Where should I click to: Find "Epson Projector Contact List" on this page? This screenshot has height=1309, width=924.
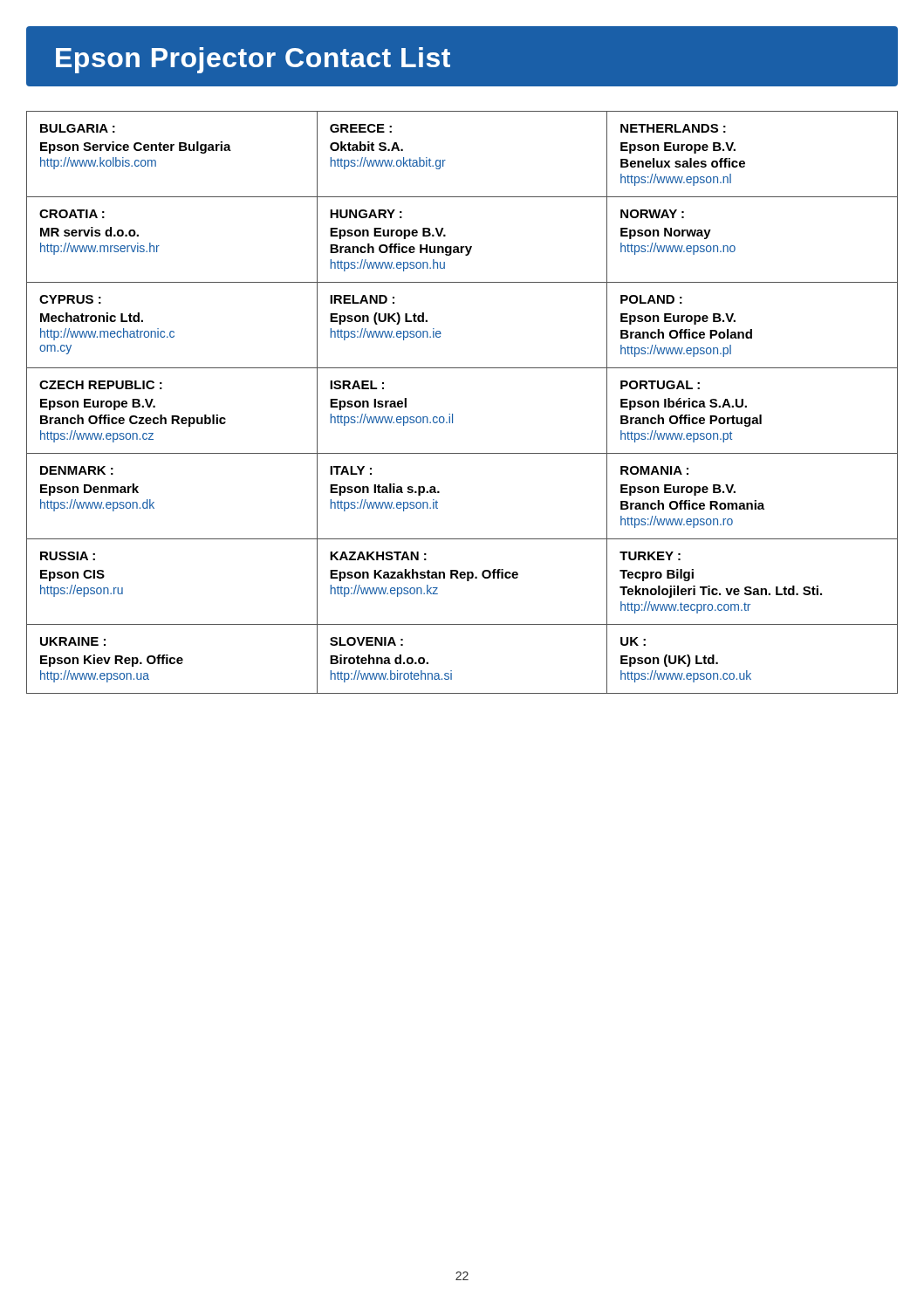462,56
